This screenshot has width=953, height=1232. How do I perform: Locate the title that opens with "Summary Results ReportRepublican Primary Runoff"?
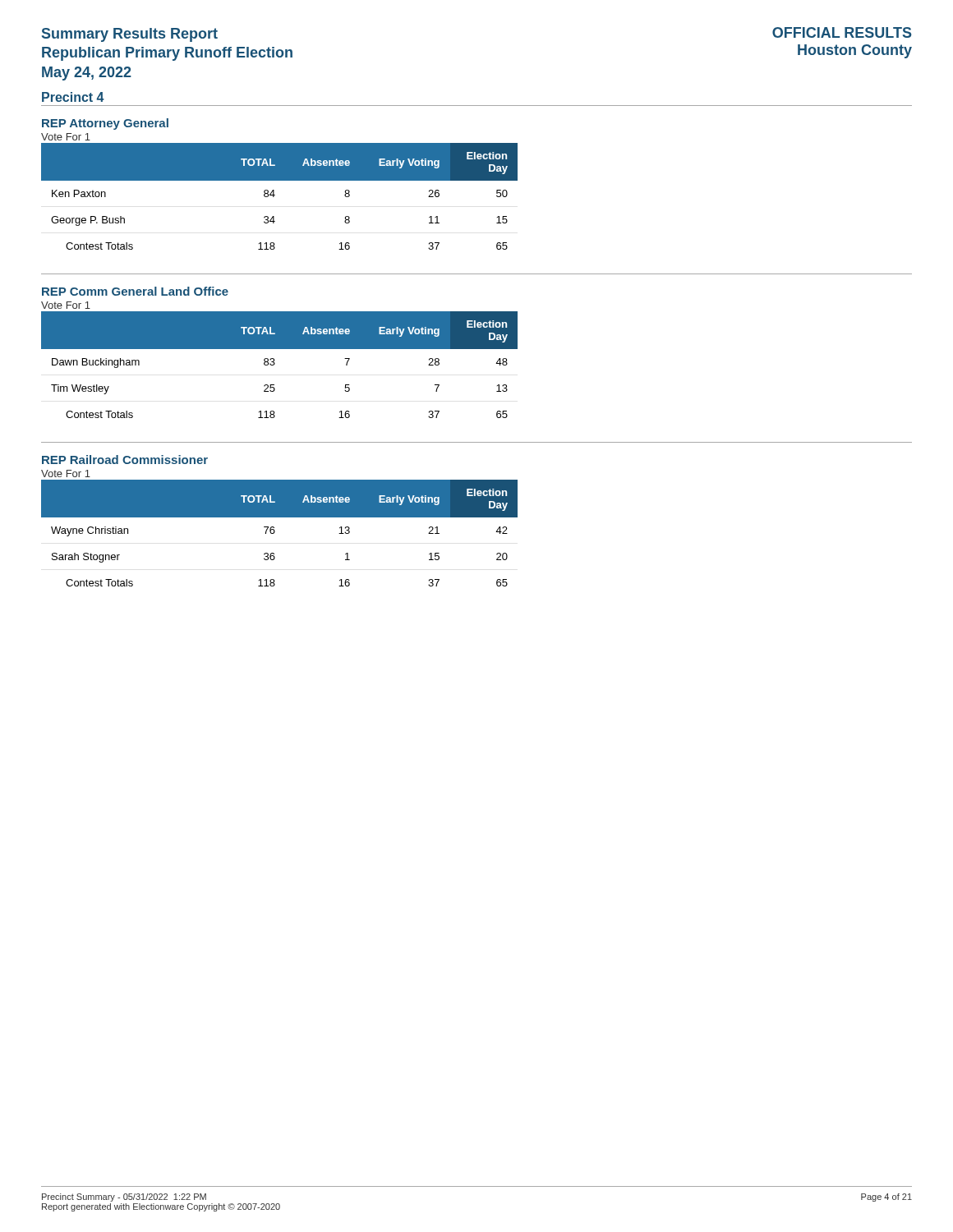[167, 53]
